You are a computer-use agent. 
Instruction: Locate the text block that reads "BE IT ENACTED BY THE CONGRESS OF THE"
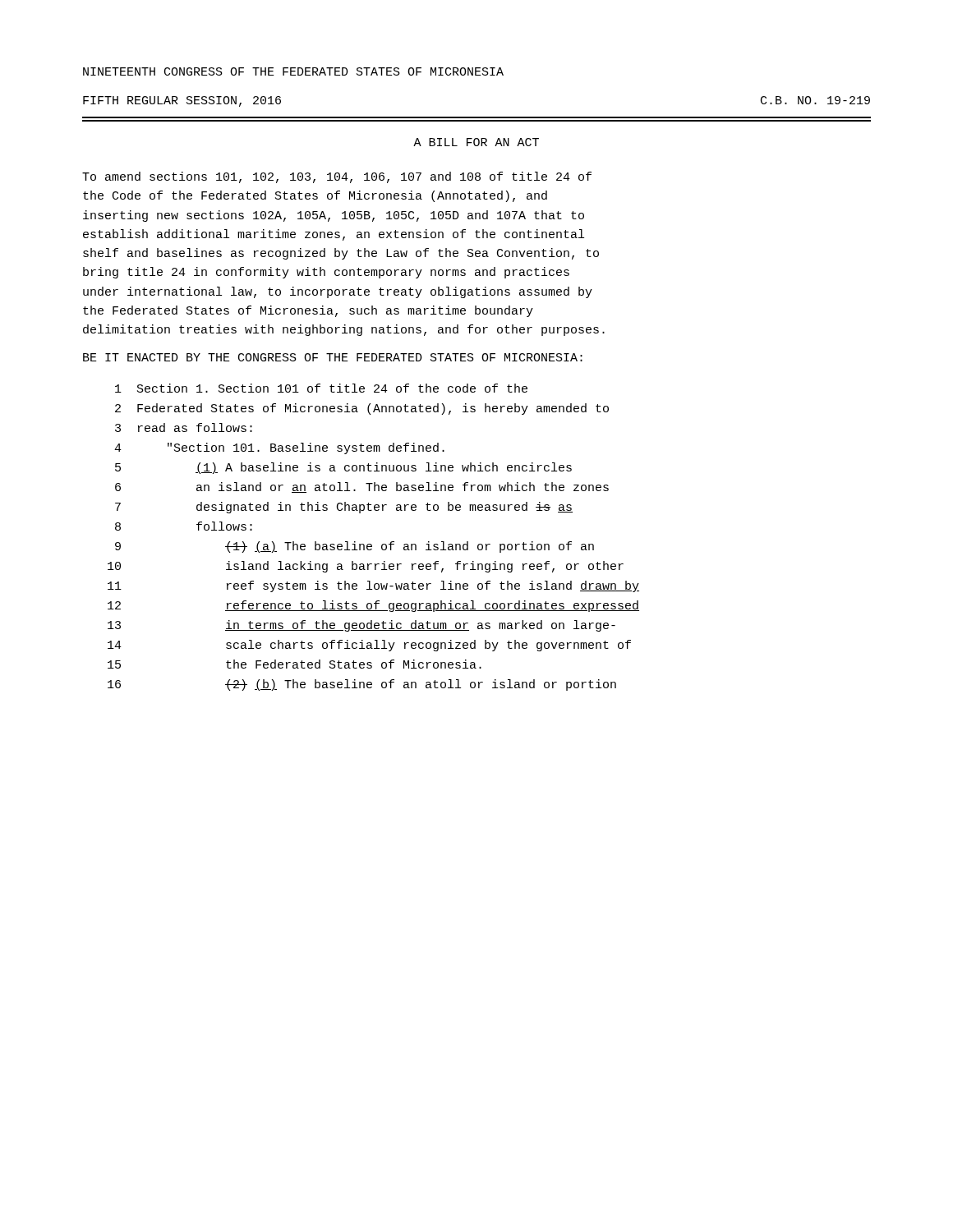click(334, 359)
